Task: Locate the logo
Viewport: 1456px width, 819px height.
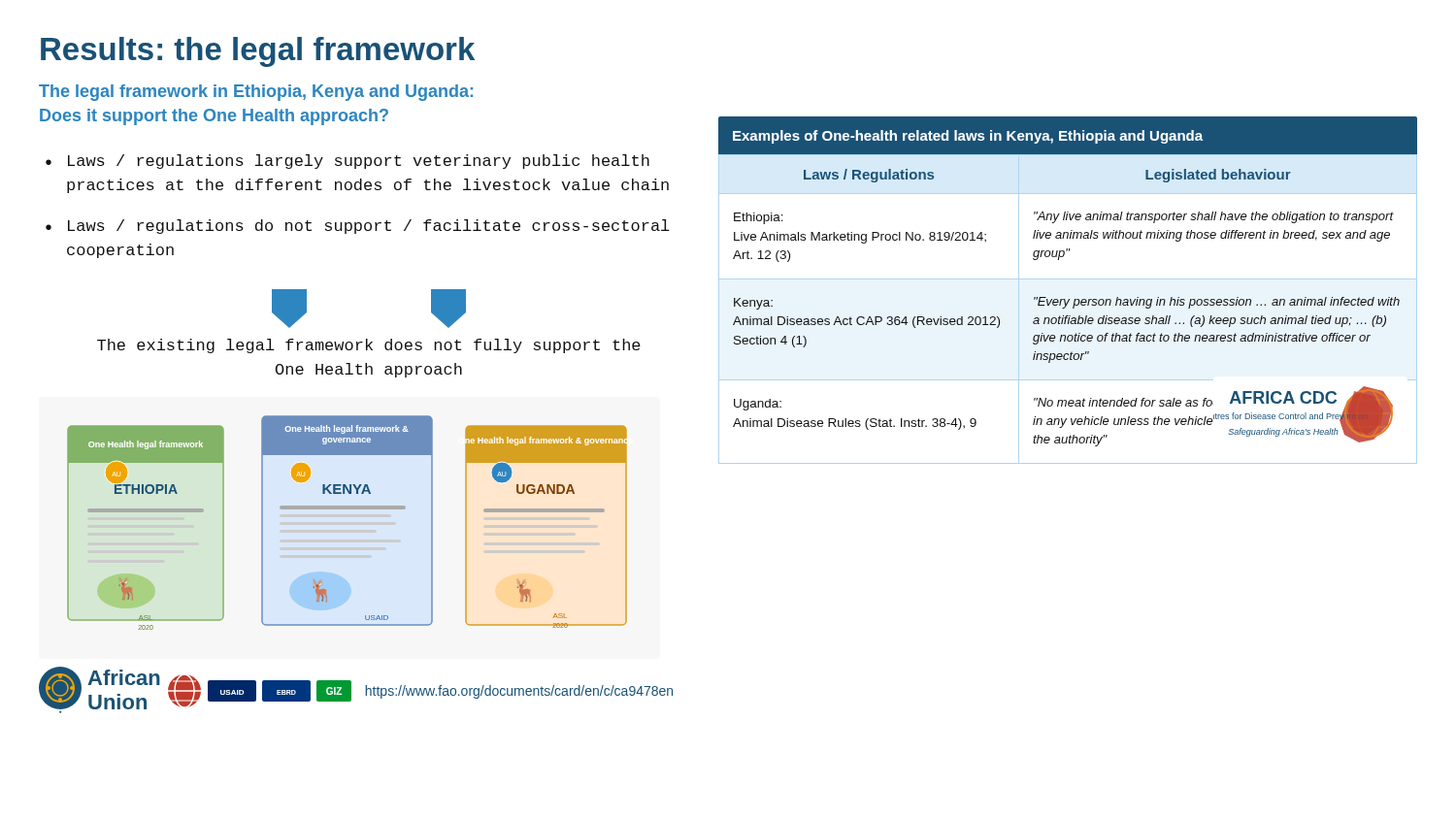Action: [x=1310, y=415]
